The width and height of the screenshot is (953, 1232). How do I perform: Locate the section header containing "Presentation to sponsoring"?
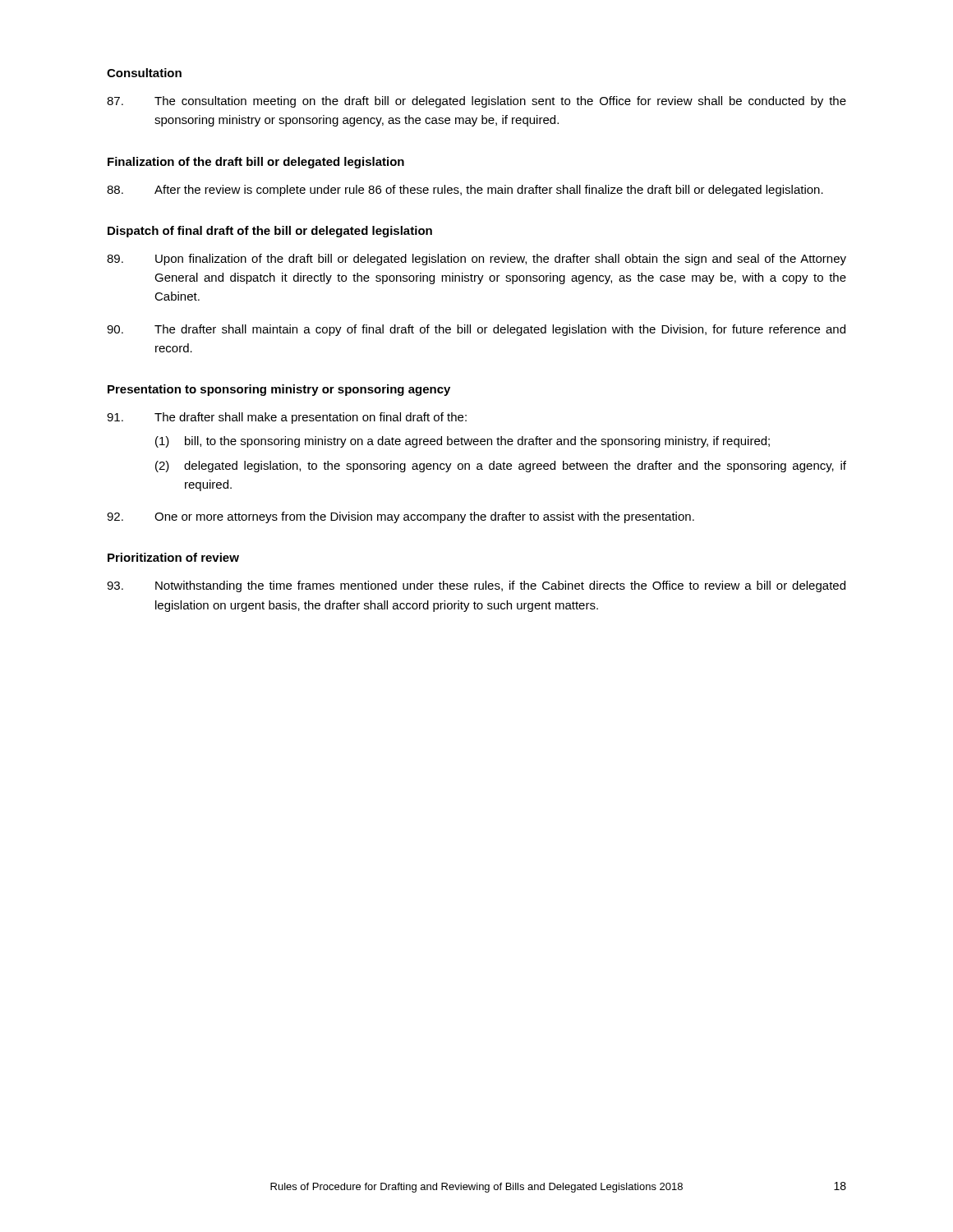[x=279, y=389]
